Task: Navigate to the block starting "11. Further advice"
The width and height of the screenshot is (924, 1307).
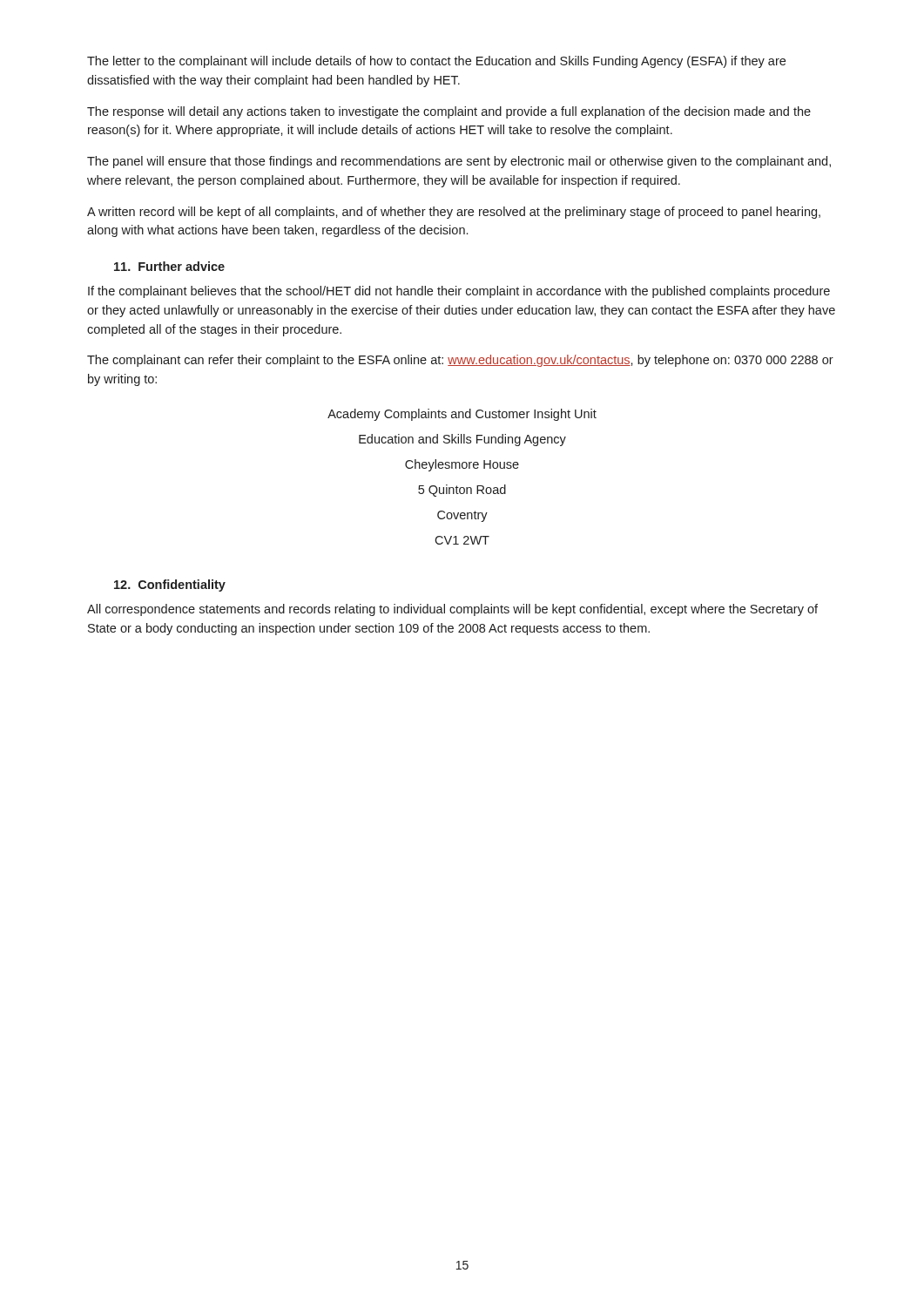Action: 169,267
